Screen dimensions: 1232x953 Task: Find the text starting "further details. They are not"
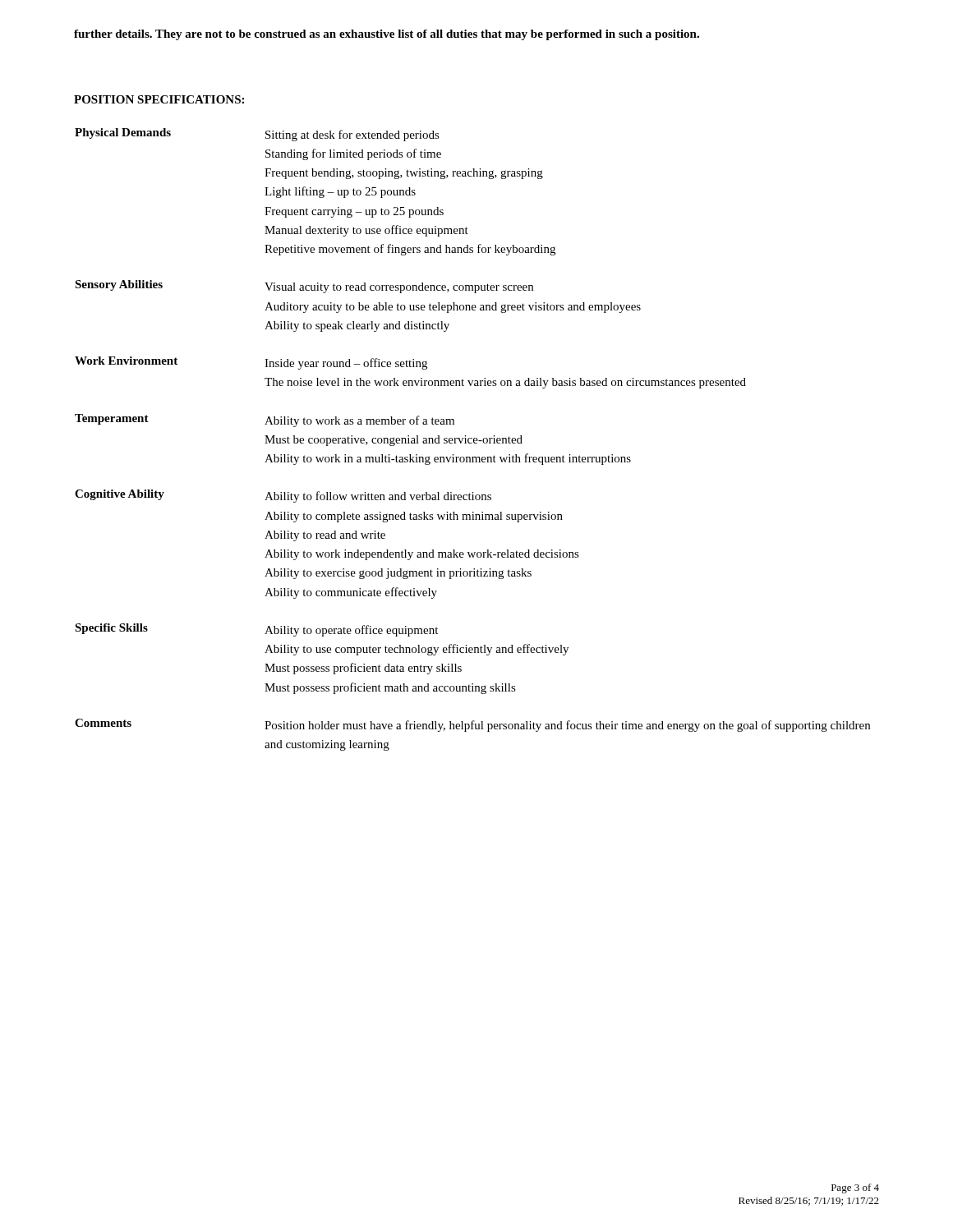(387, 34)
